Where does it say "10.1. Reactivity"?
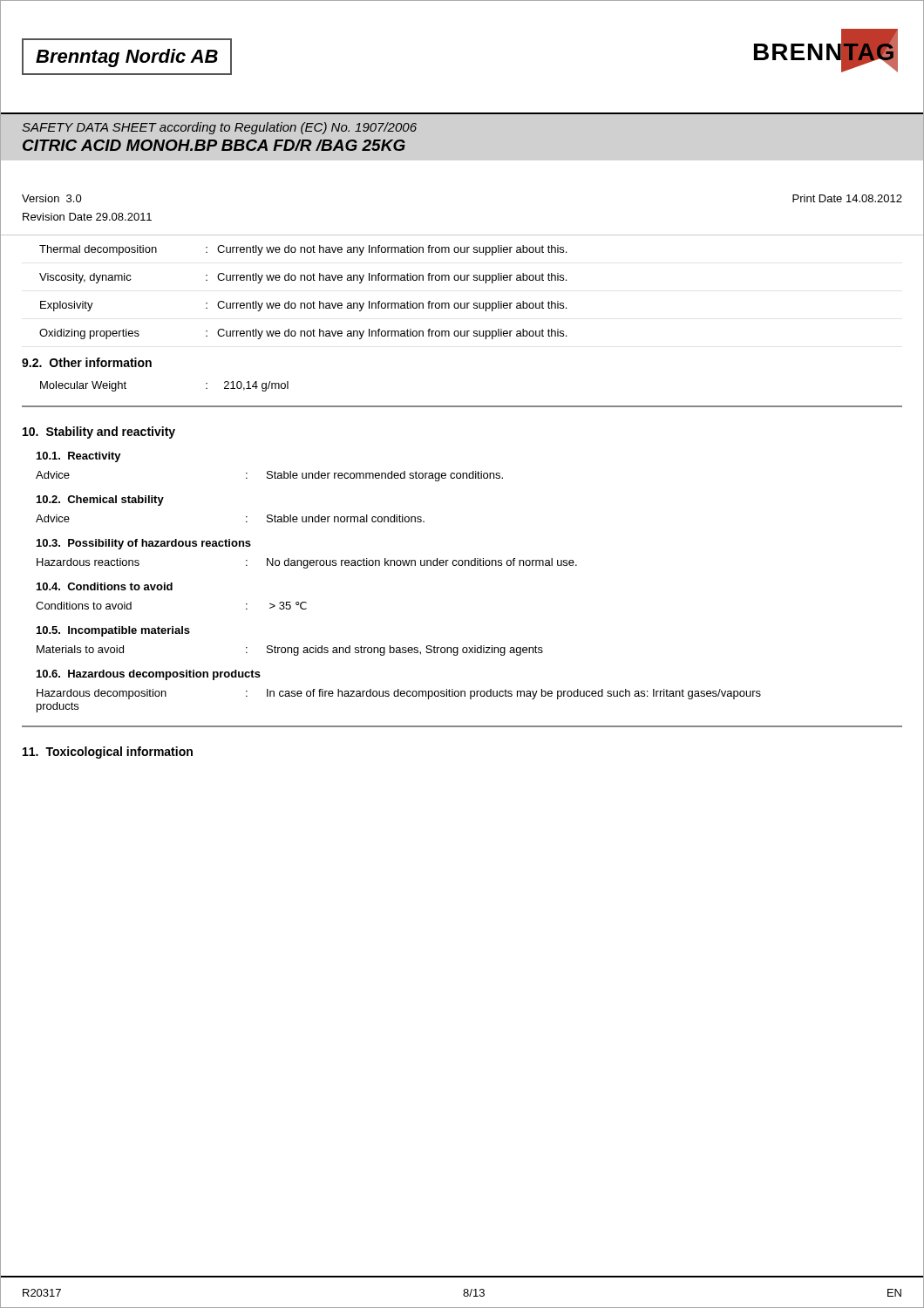Viewport: 924px width, 1308px height. click(x=78, y=456)
